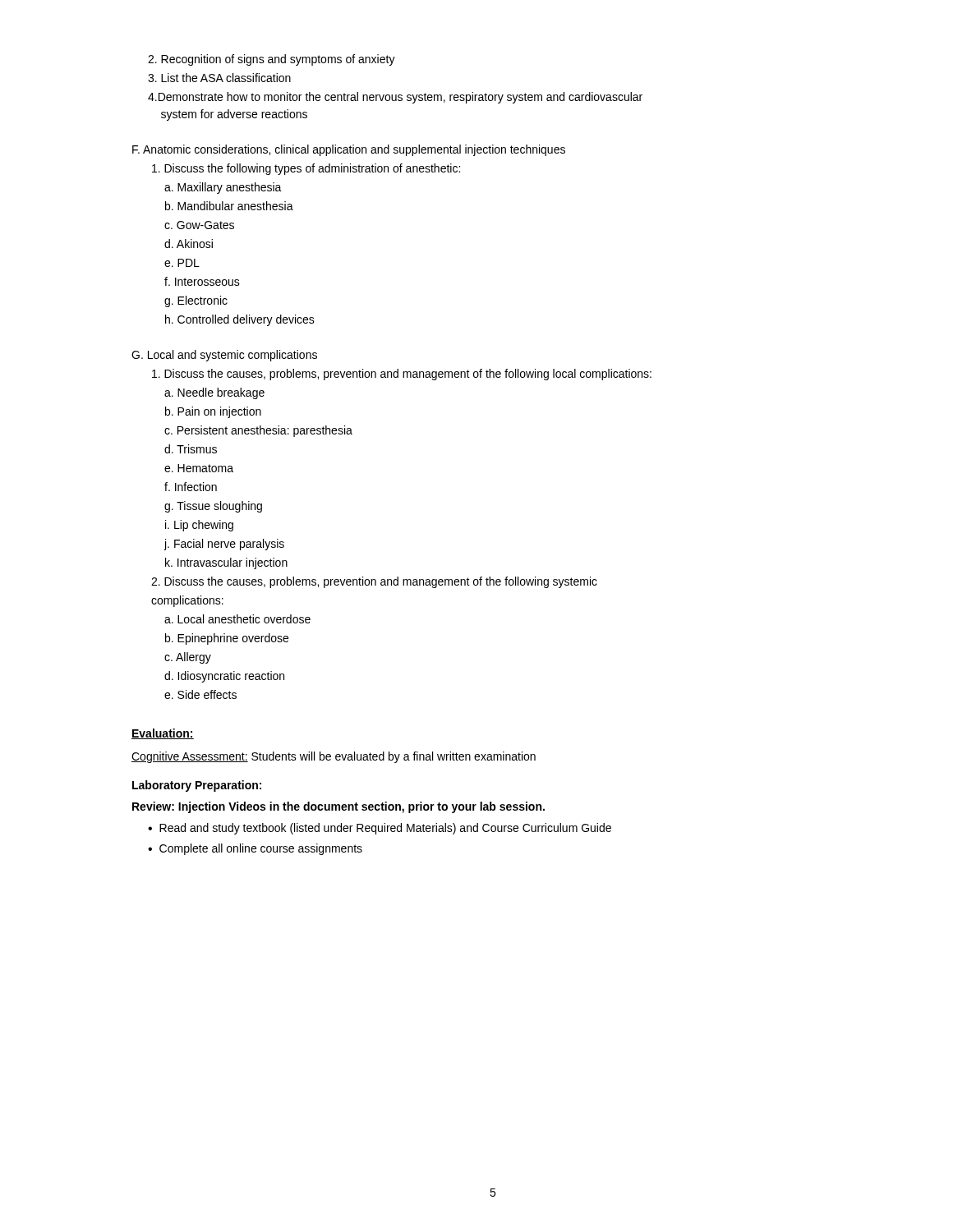Viewport: 953px width, 1232px height.
Task: Click on the list item that reads "f. Infection"
Action: click(x=191, y=487)
